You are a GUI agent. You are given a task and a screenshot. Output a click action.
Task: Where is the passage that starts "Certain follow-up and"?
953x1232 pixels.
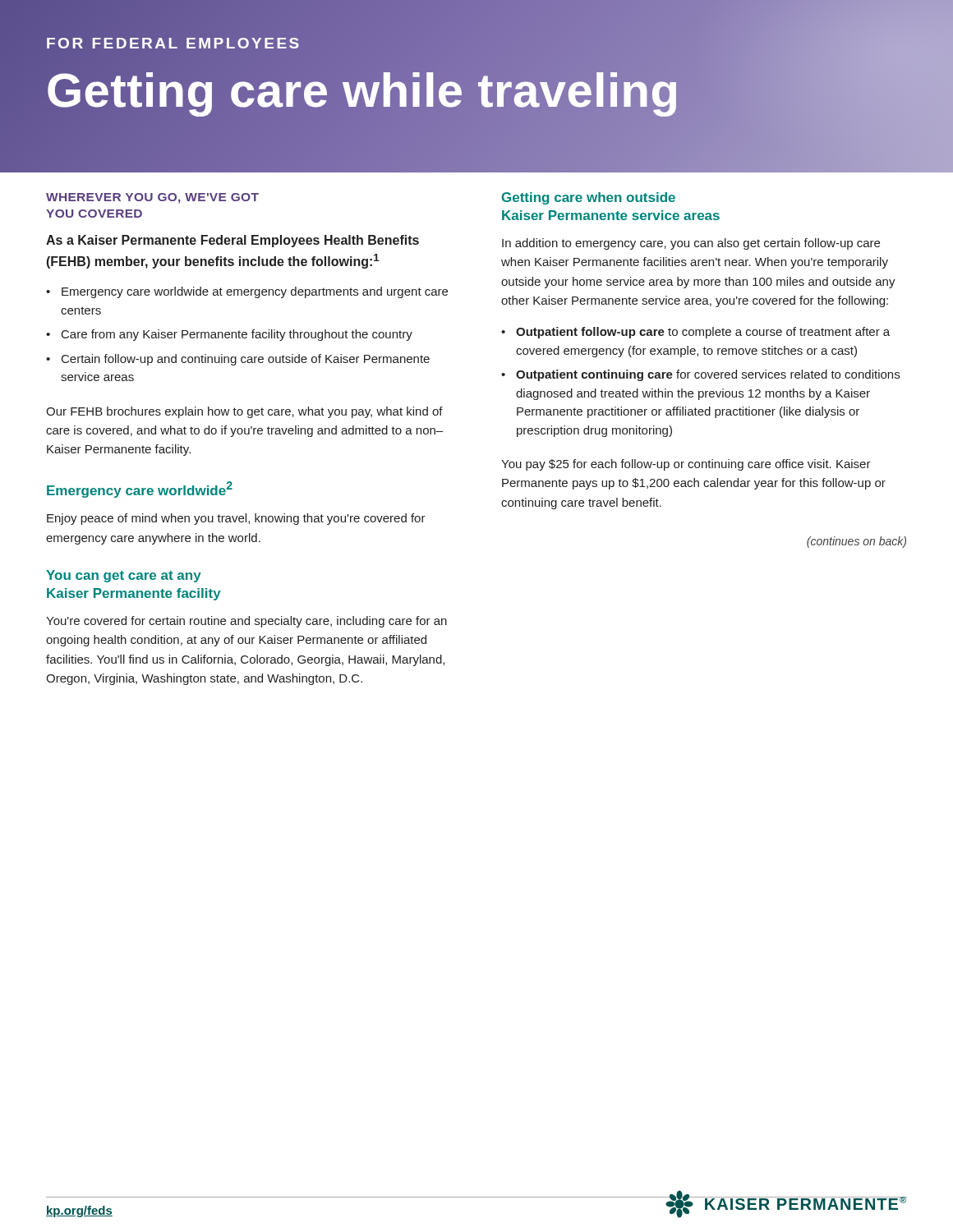(245, 368)
